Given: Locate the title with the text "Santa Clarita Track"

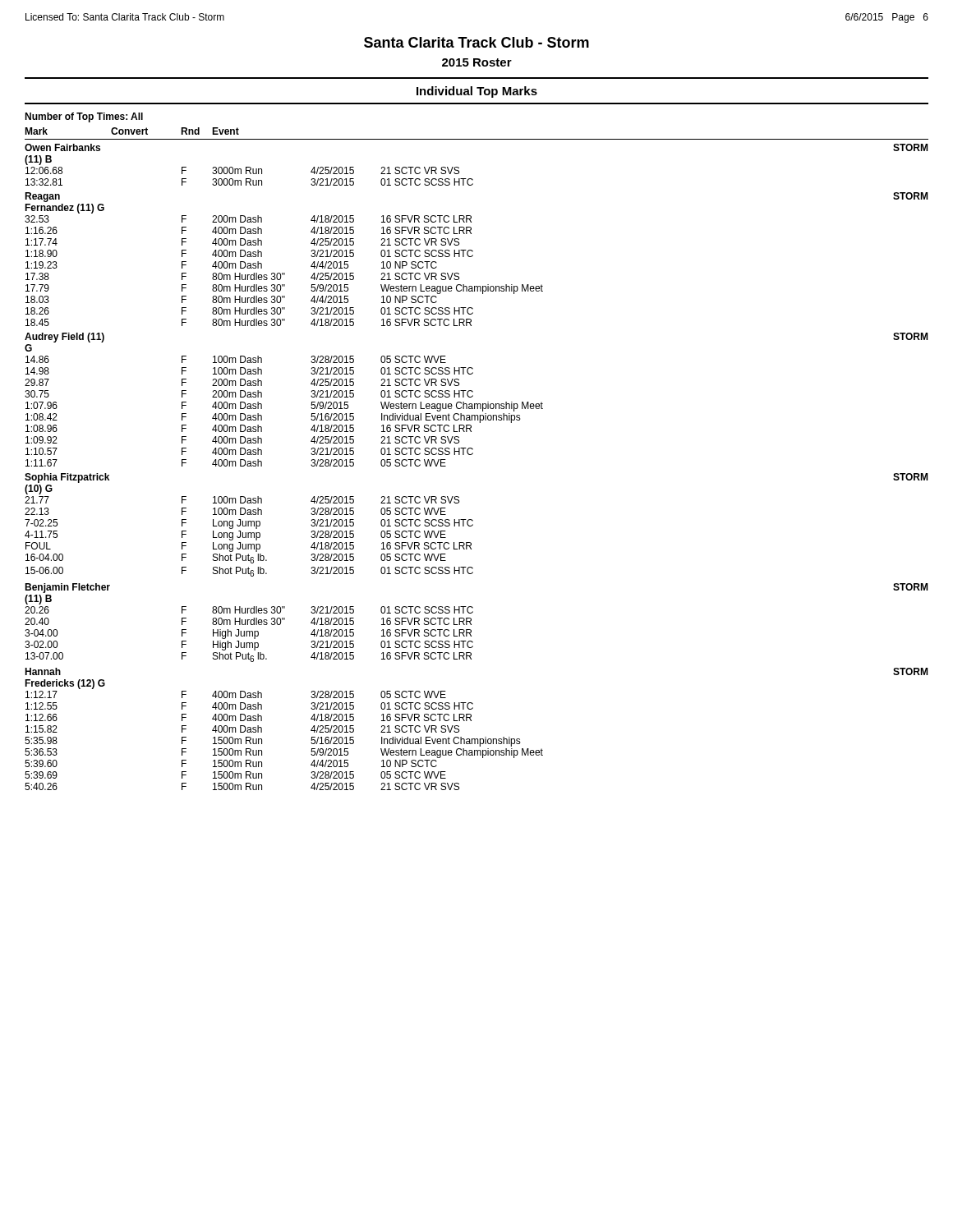Looking at the screenshot, I should [x=476, y=43].
